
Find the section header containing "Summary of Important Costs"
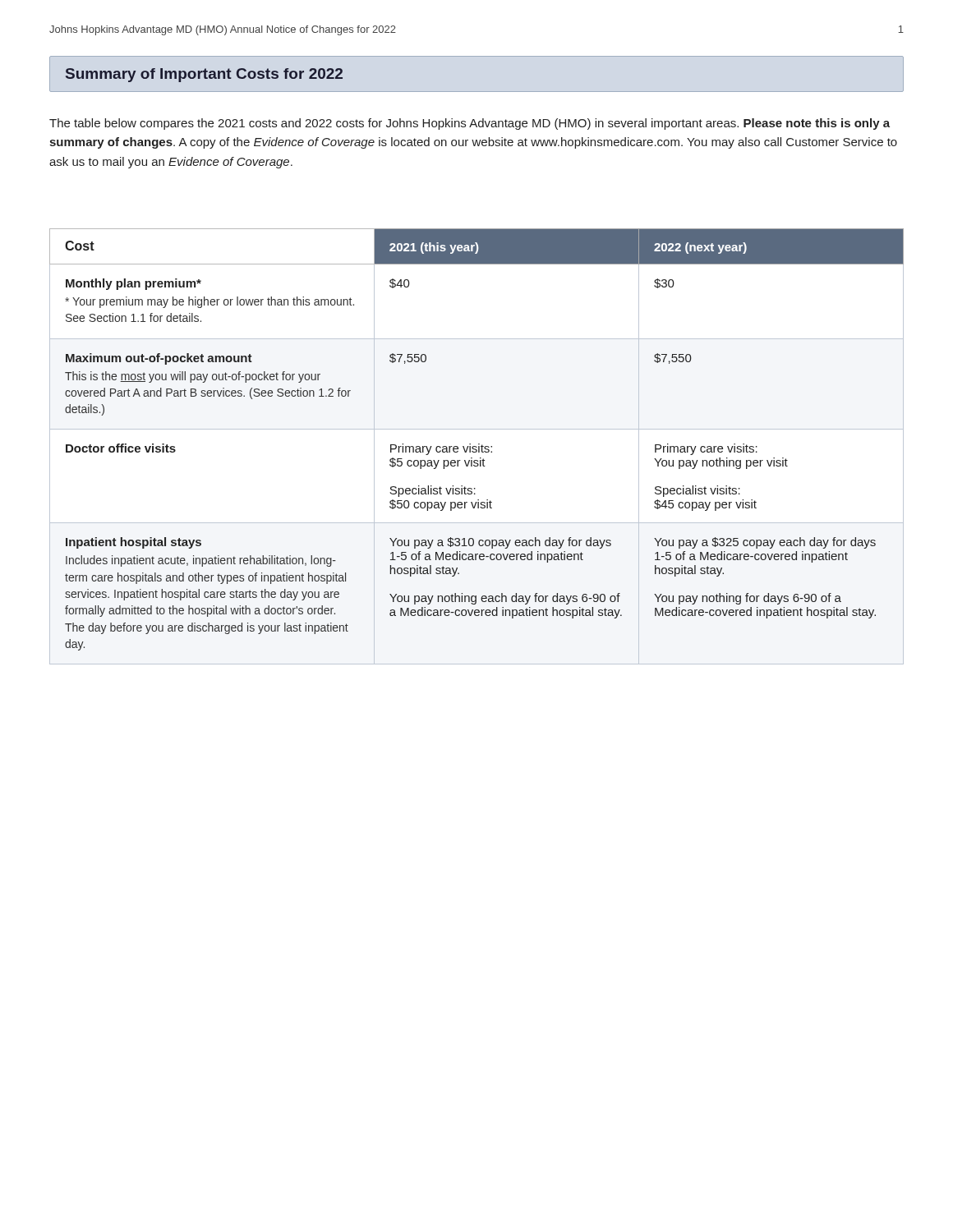click(x=204, y=74)
